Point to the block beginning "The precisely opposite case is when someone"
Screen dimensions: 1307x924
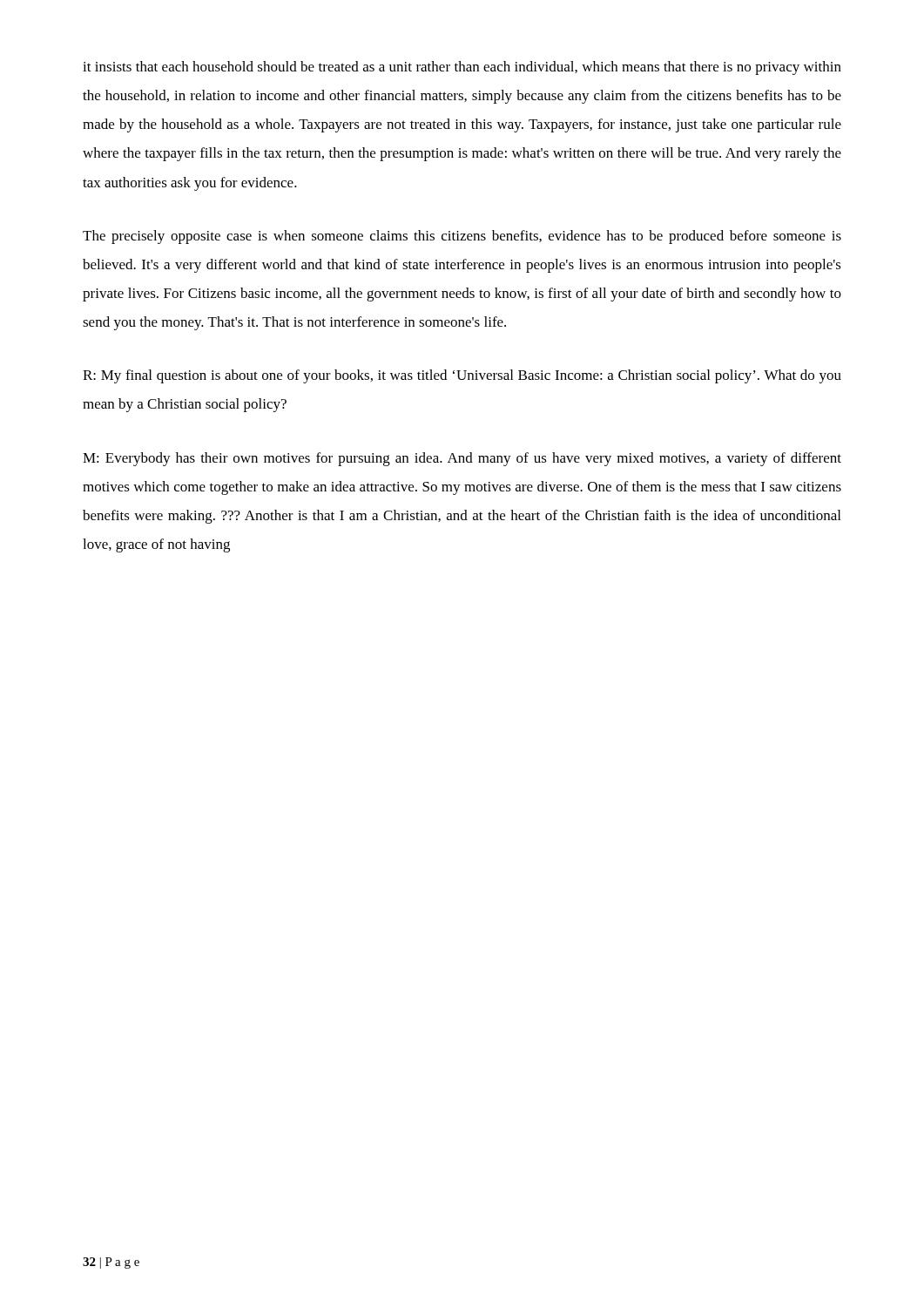[x=462, y=279]
